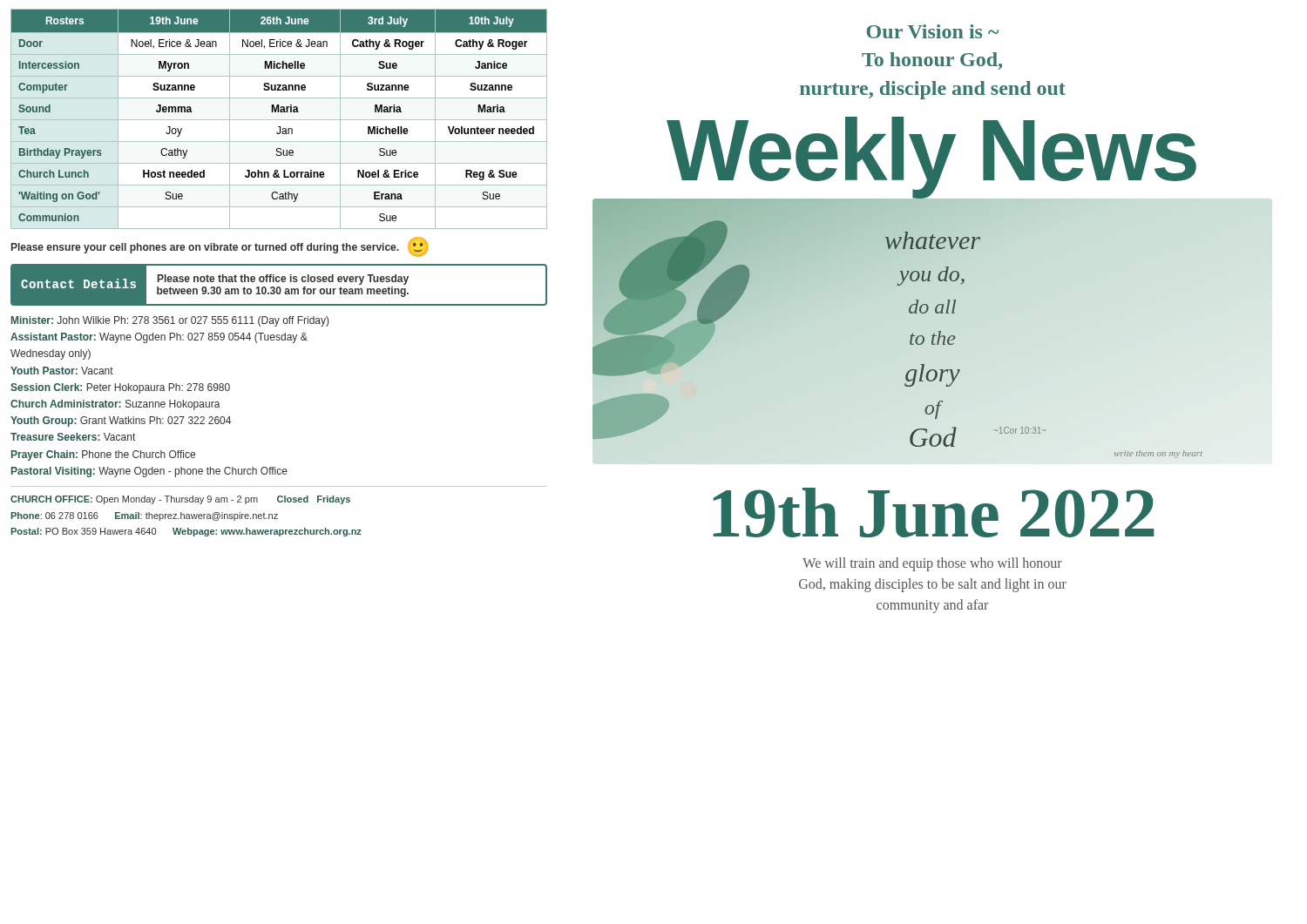
Task: Locate the text block starting "Our Vision is ~ To"
Action: click(x=932, y=60)
